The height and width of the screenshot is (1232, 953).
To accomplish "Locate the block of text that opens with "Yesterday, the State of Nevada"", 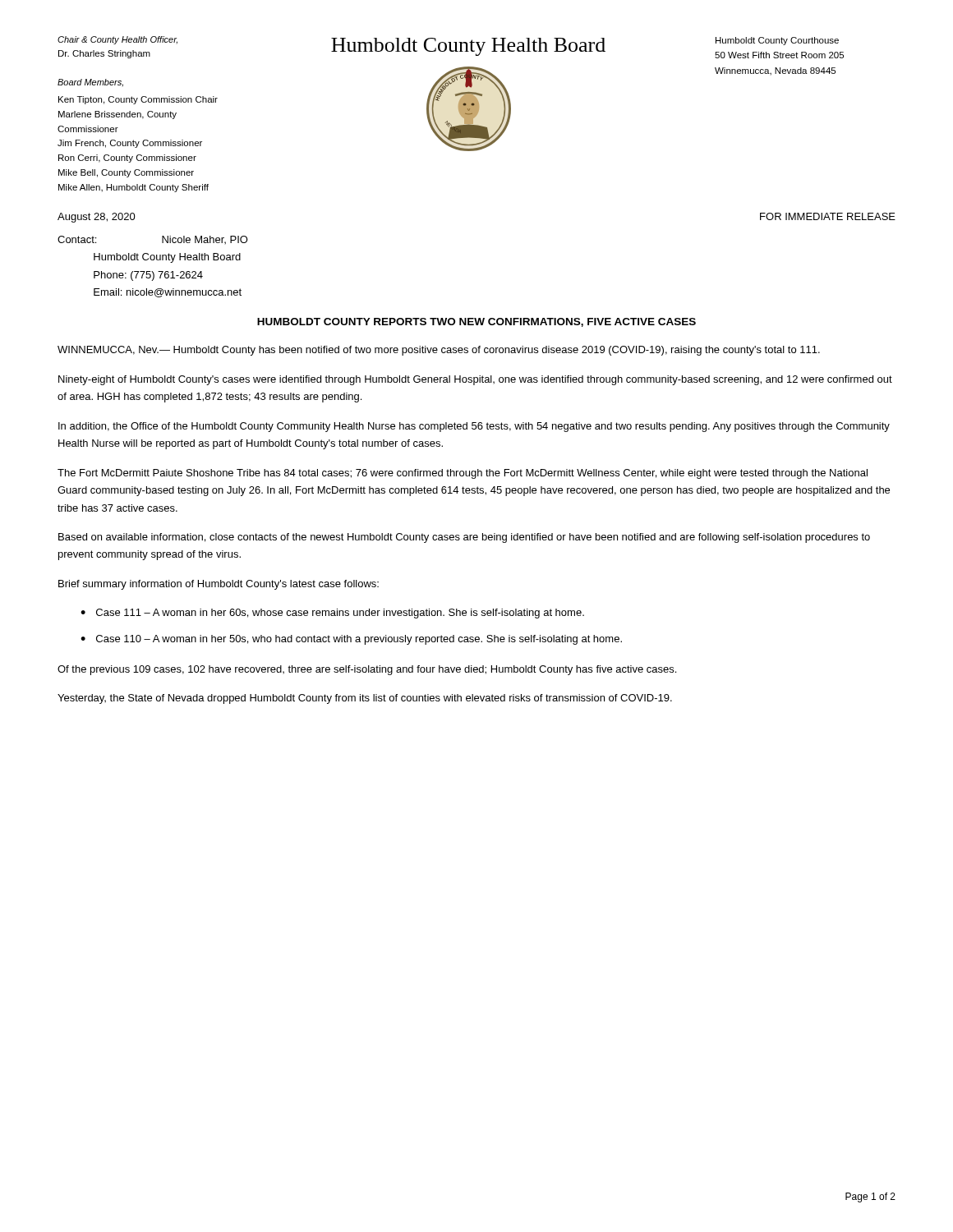I will (365, 698).
